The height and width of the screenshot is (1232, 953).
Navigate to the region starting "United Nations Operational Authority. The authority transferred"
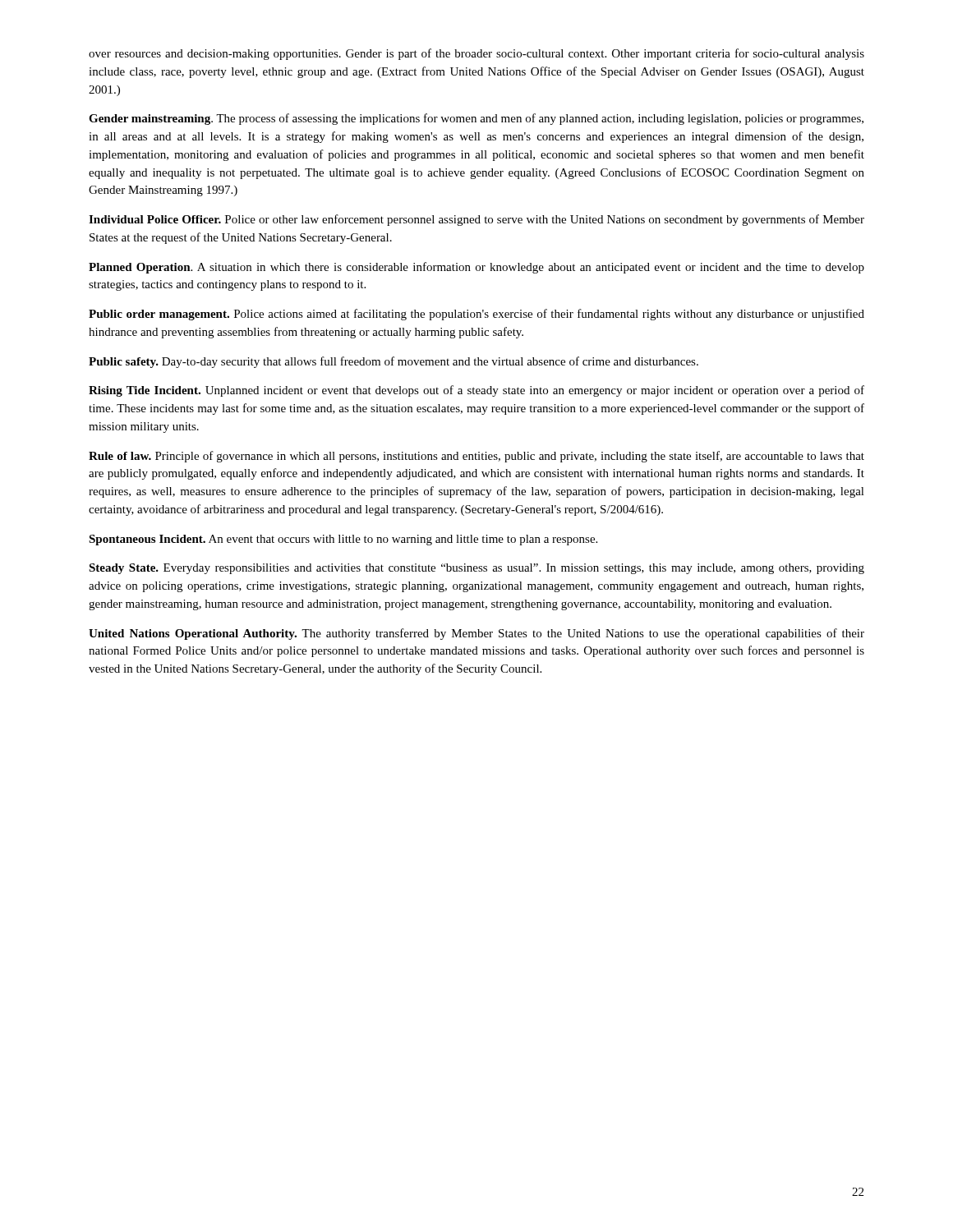coord(476,651)
